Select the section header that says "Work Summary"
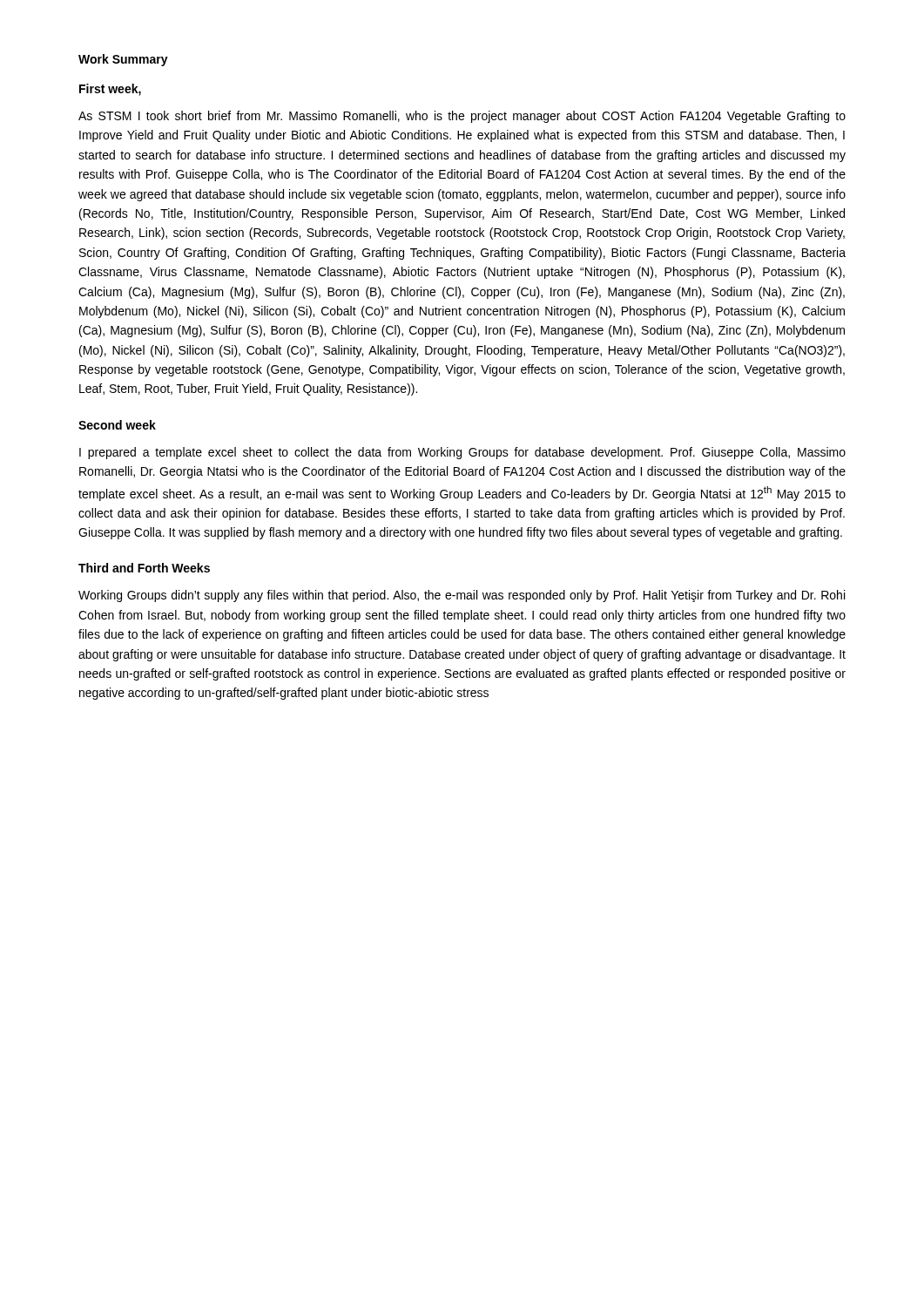 coord(123,59)
